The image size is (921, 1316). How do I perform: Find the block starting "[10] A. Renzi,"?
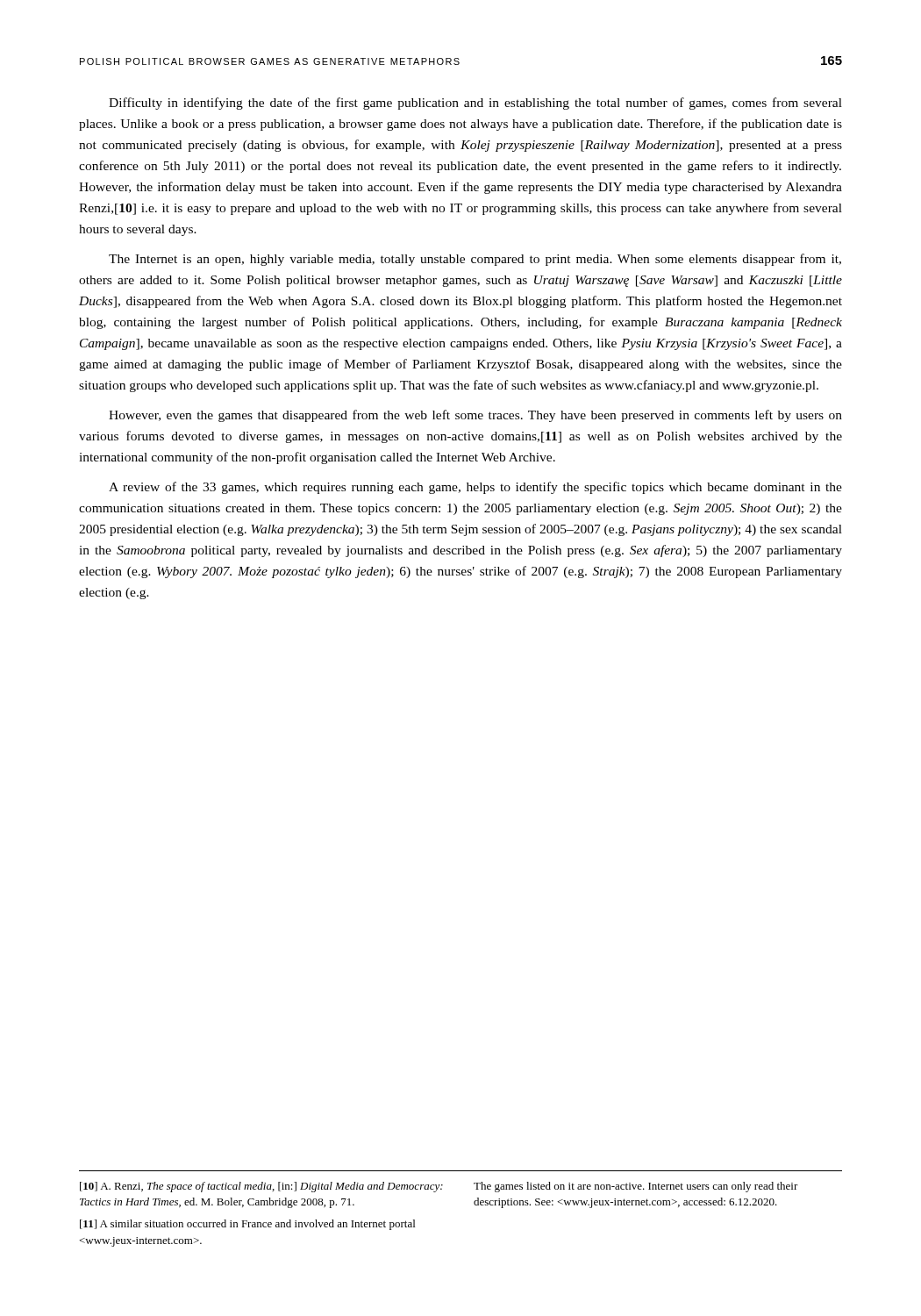263,1214
